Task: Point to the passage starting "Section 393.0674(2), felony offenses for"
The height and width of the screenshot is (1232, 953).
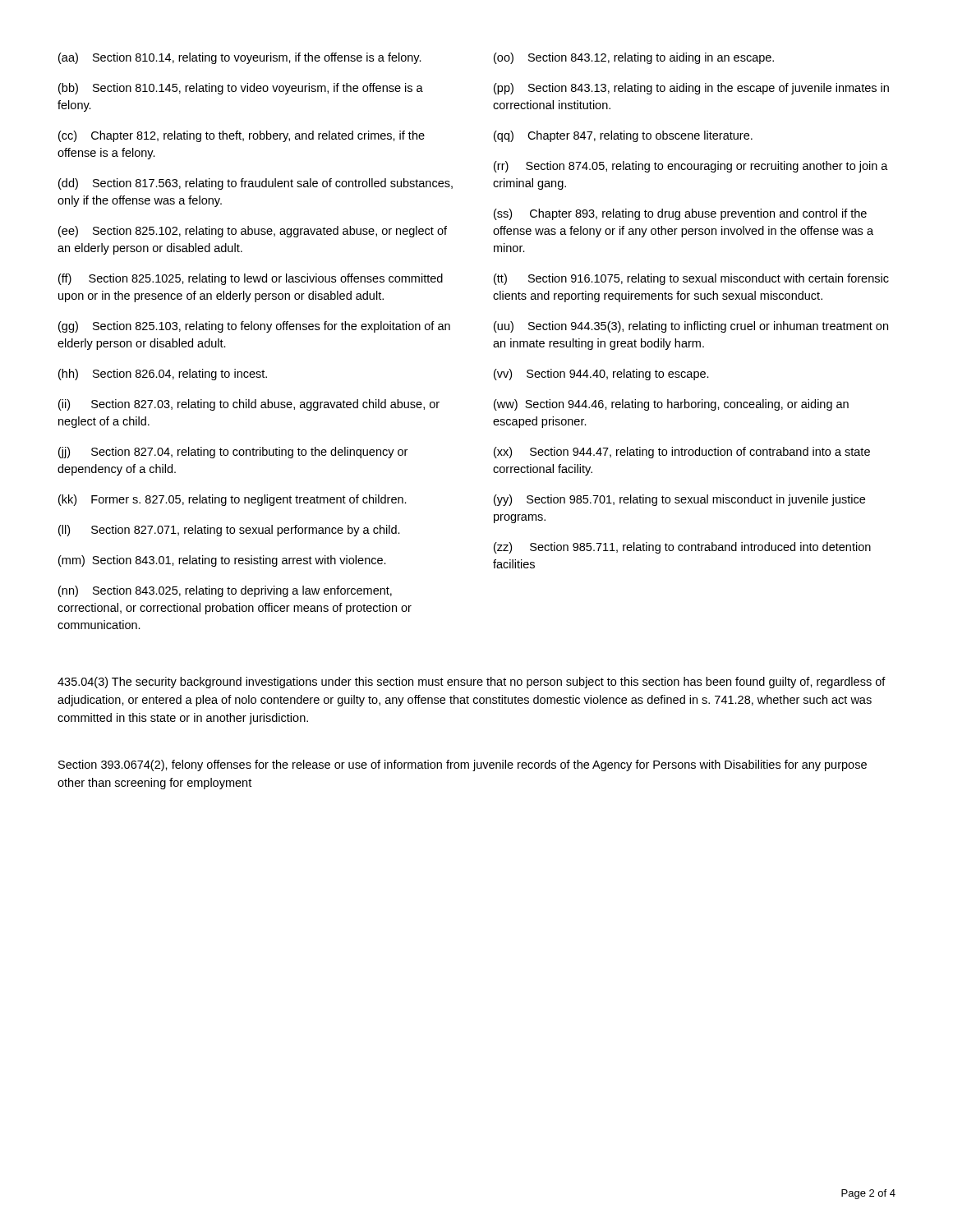Action: 476,775
